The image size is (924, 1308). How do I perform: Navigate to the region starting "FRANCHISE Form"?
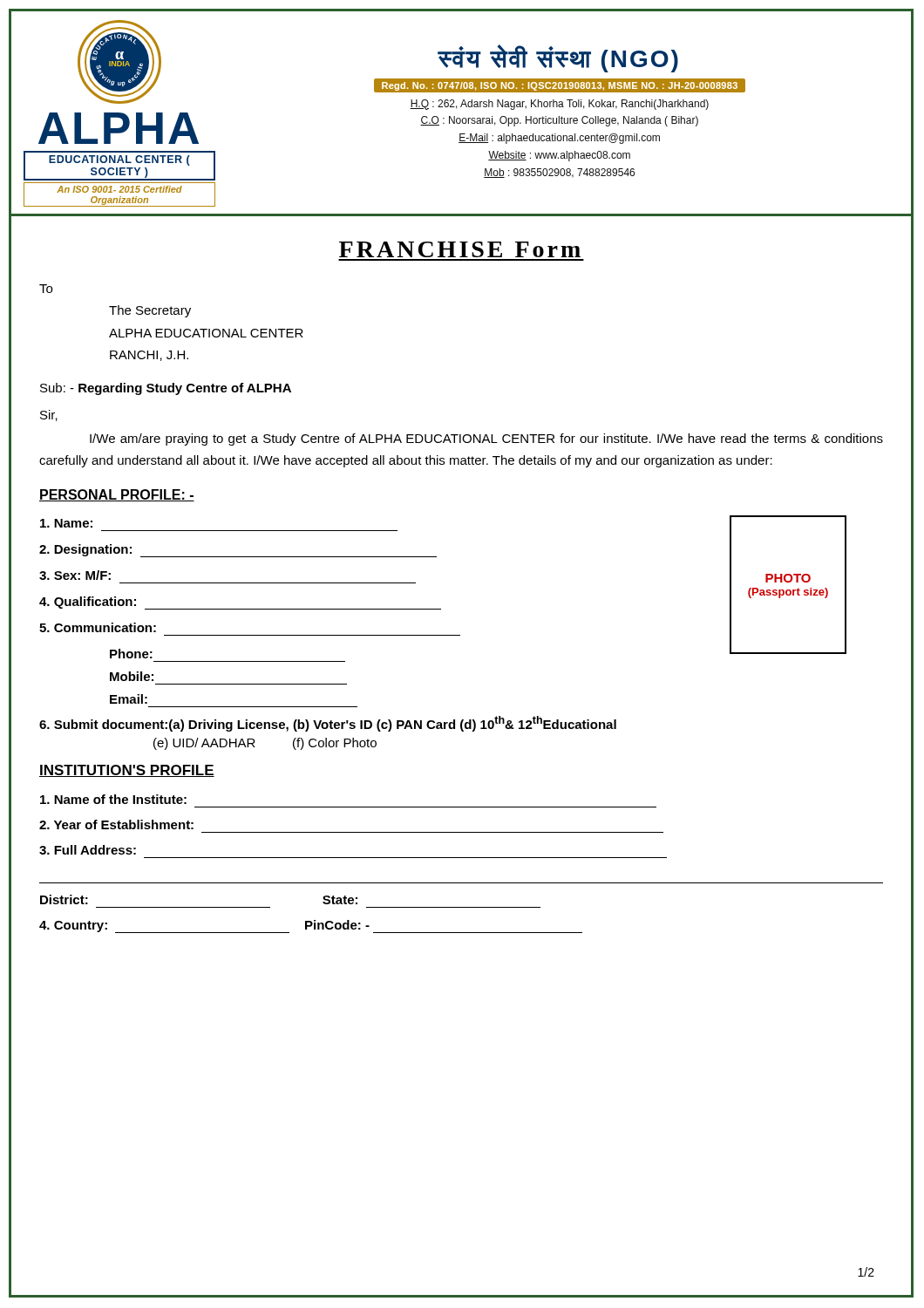pos(461,249)
